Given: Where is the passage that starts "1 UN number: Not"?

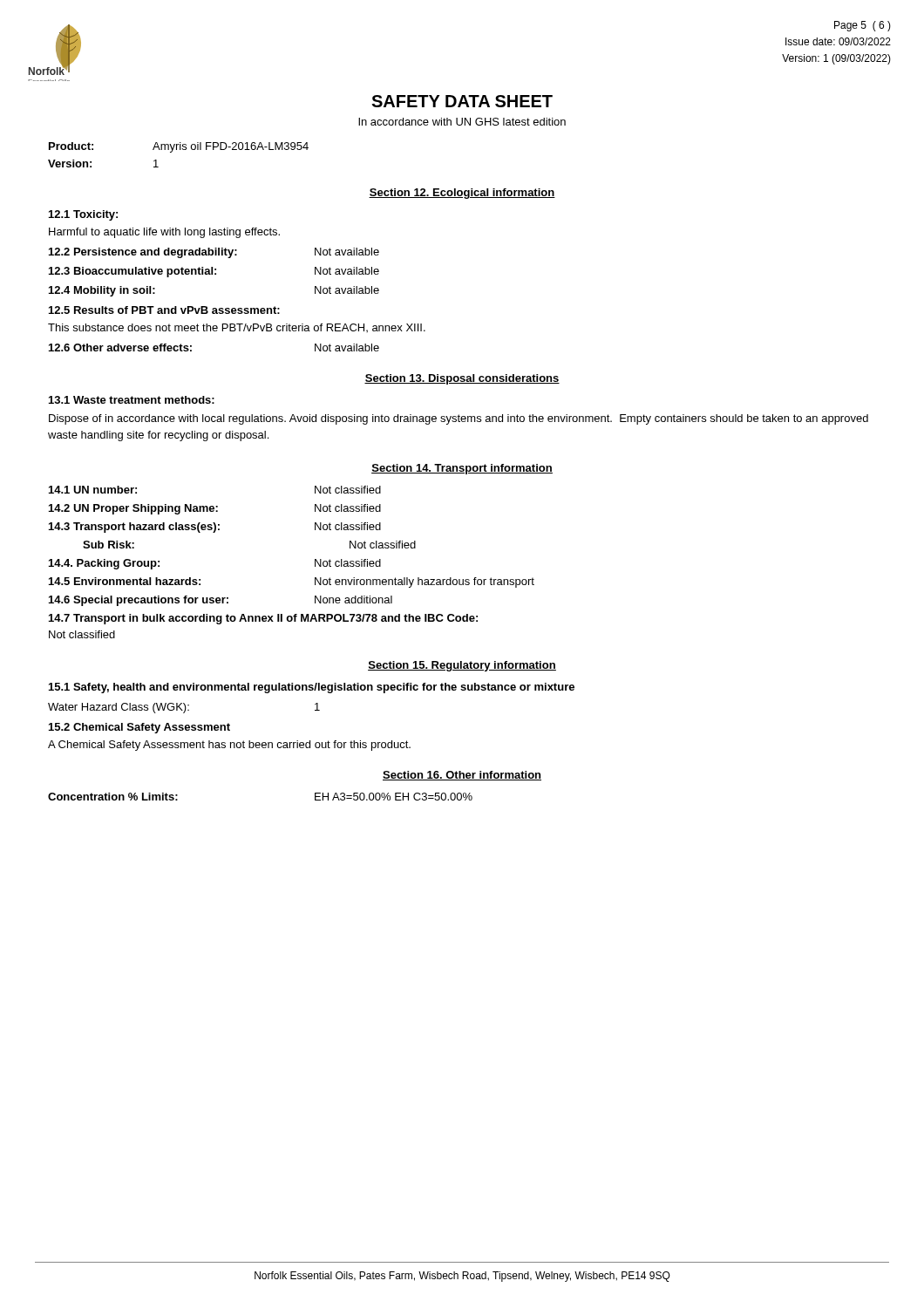Looking at the screenshot, I should click(x=96, y=489).
